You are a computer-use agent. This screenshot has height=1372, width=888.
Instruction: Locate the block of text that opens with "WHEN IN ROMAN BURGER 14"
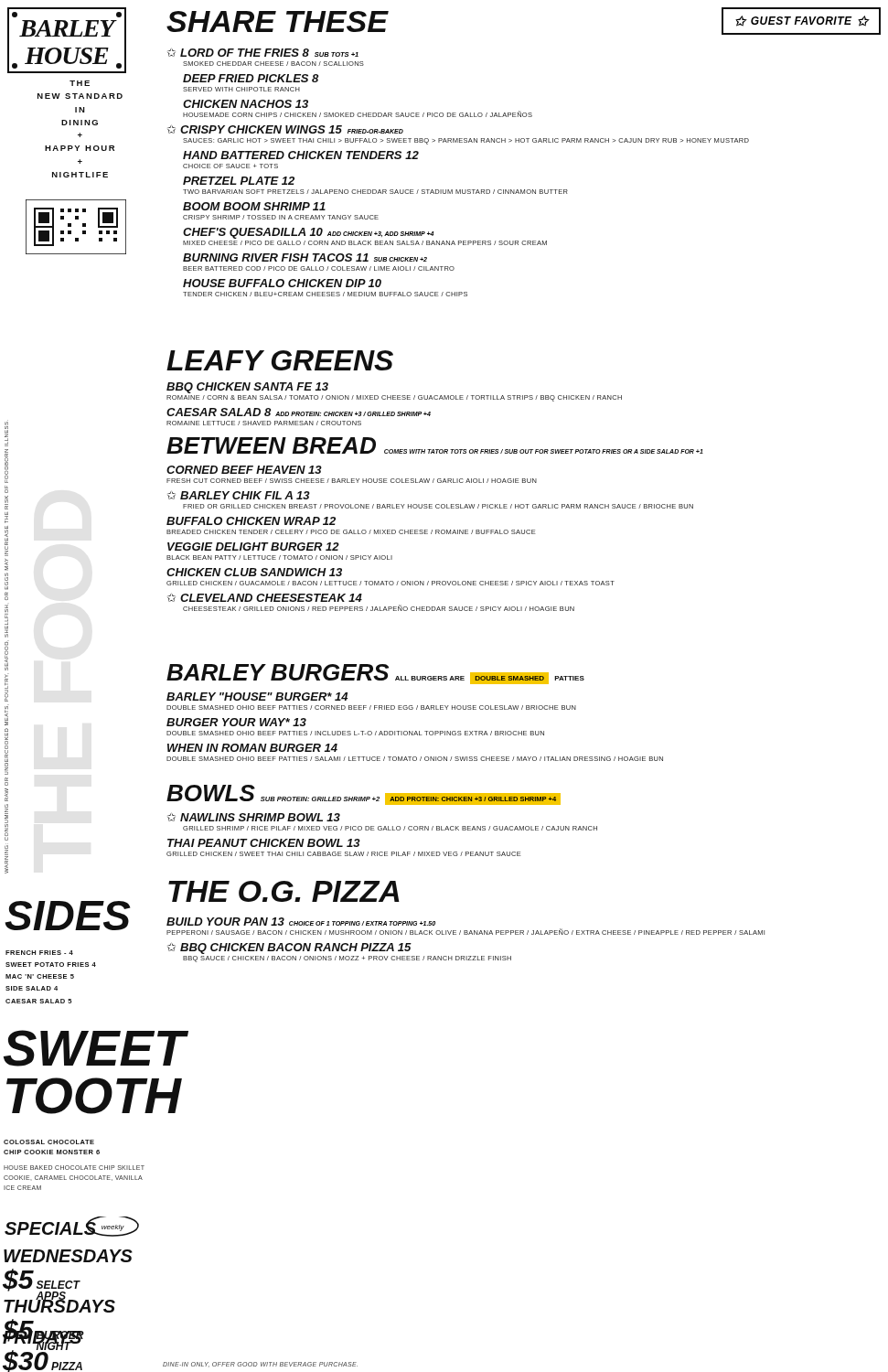pyautogui.click(x=521, y=752)
